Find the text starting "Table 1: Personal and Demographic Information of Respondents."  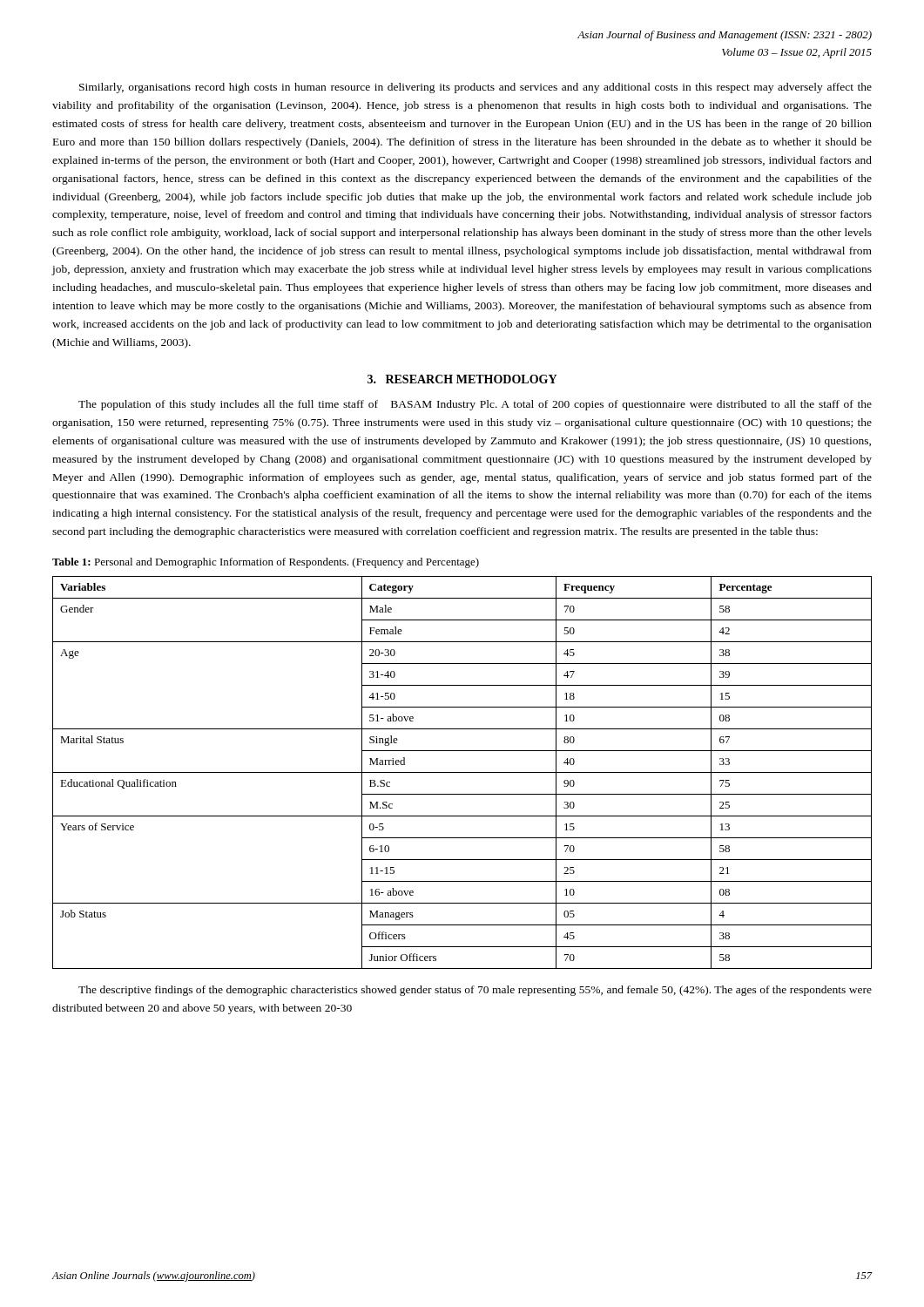click(x=266, y=562)
